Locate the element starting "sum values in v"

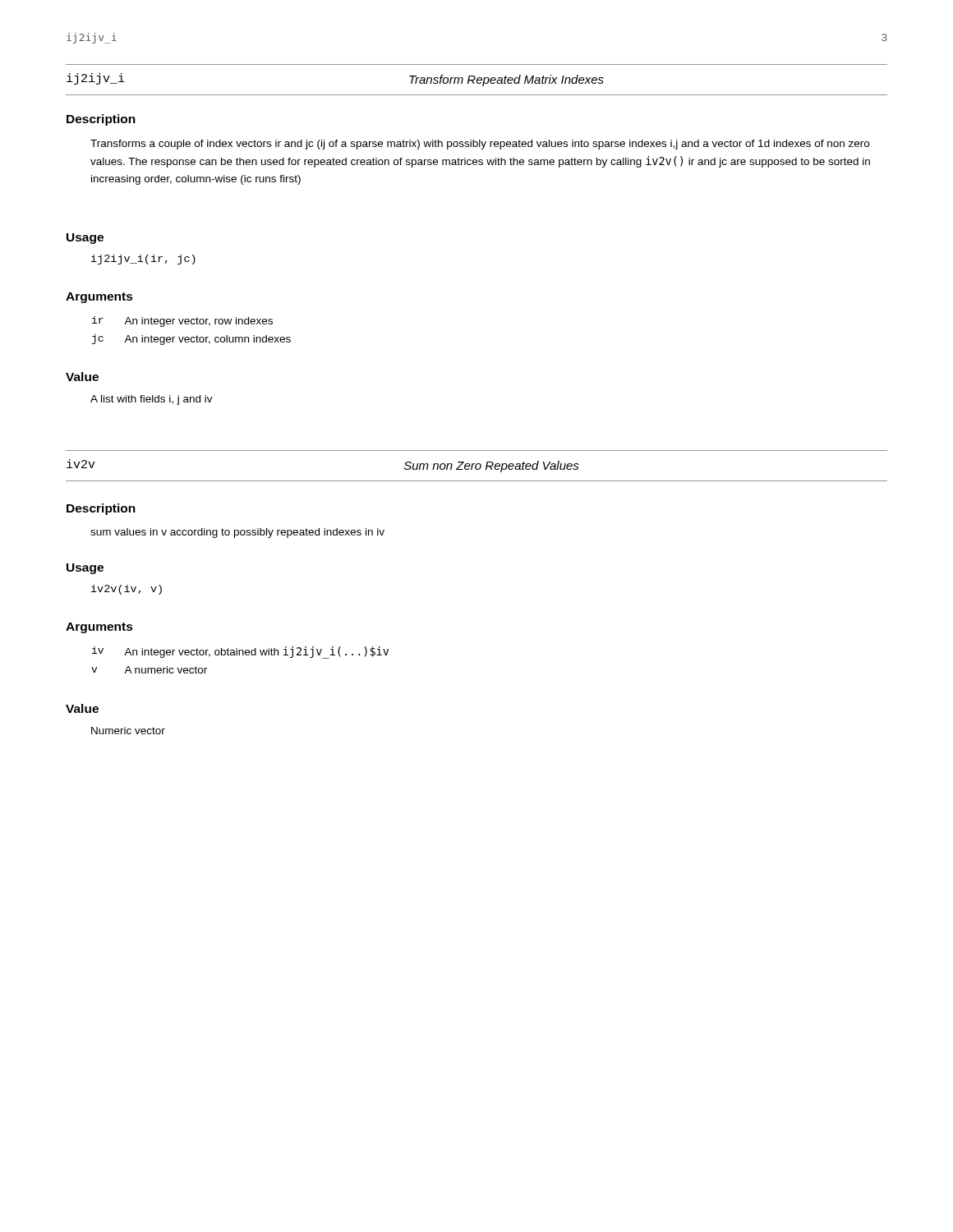coord(237,532)
